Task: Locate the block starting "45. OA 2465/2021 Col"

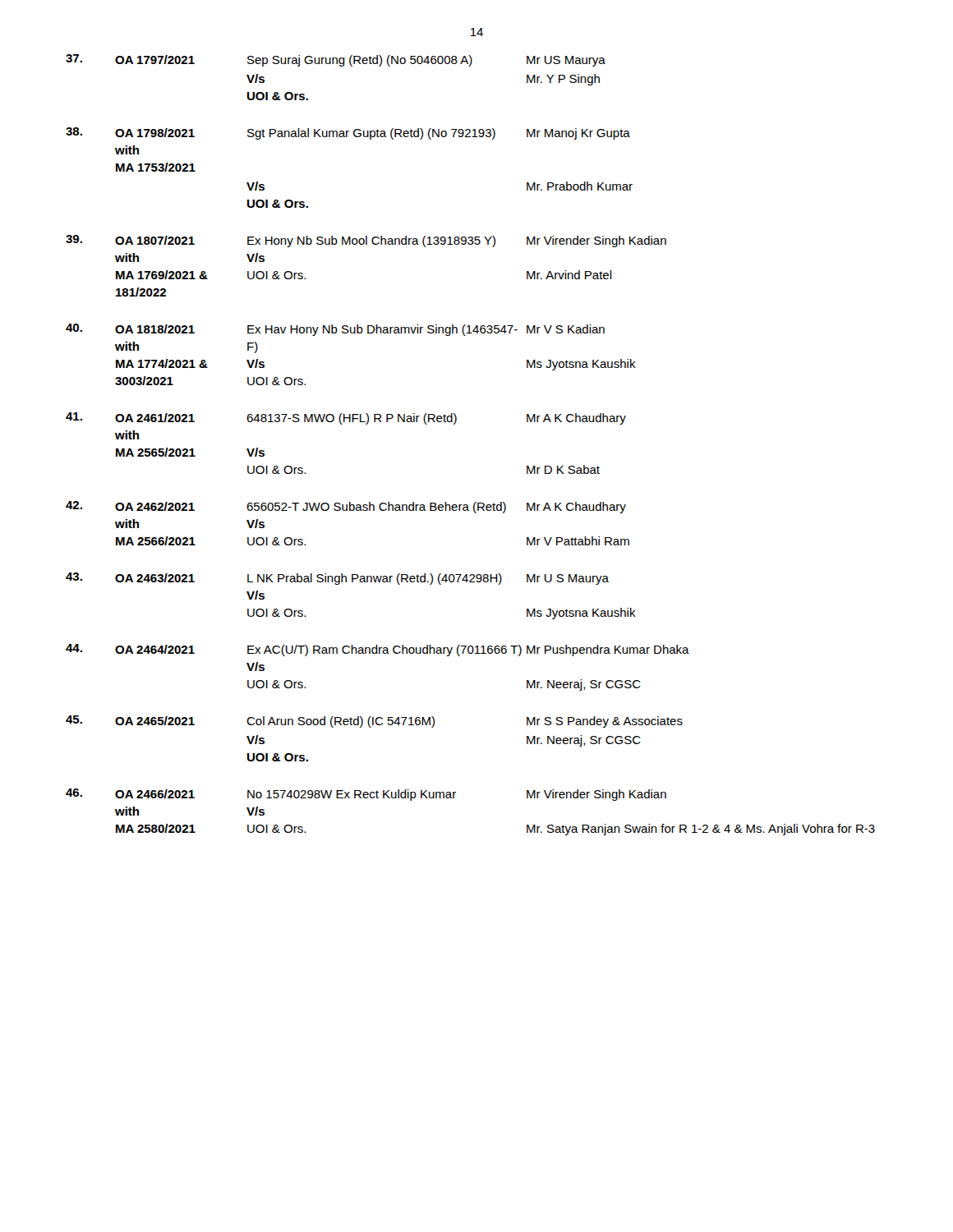Action: (x=374, y=722)
